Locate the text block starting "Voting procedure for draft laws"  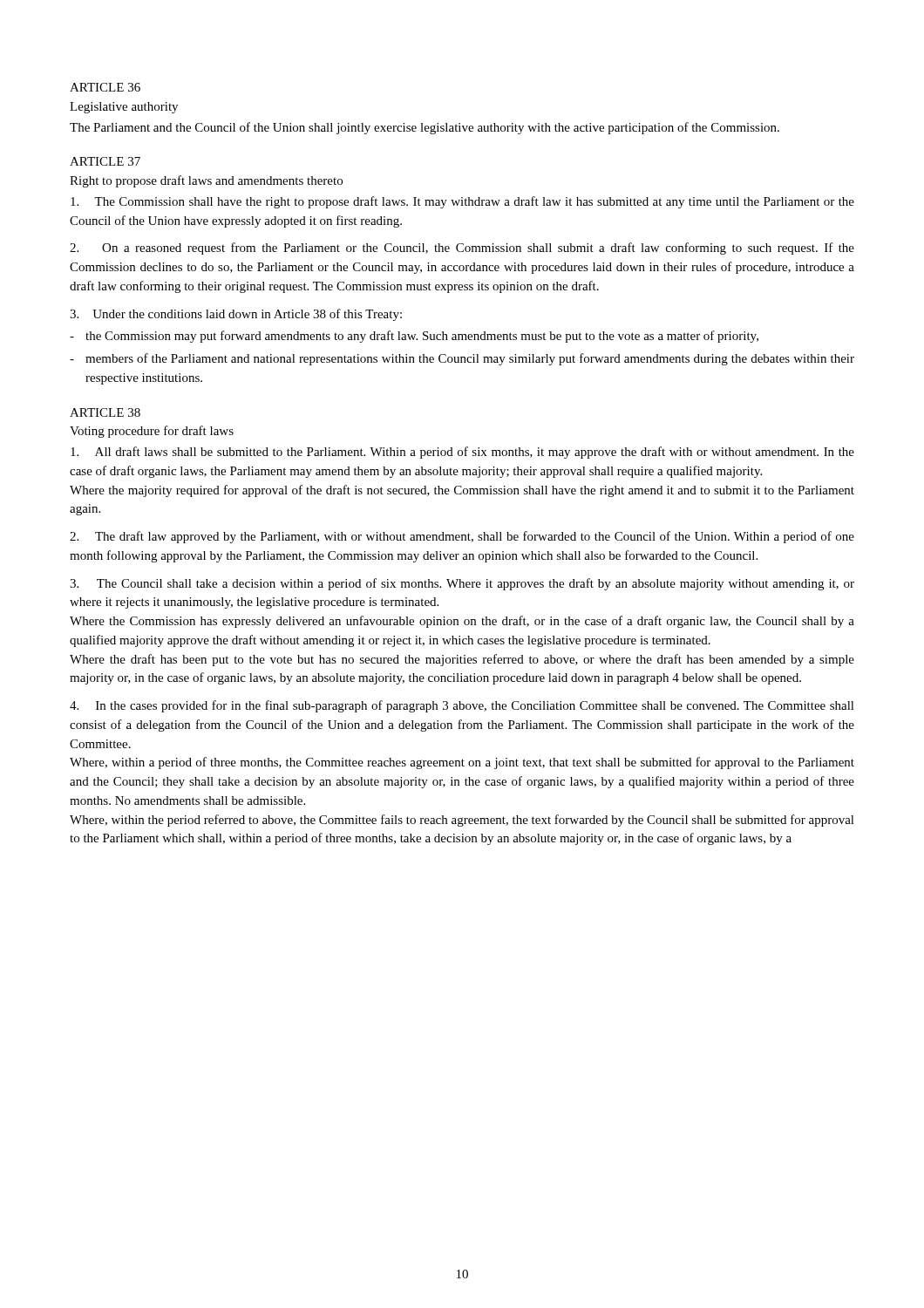pos(152,431)
